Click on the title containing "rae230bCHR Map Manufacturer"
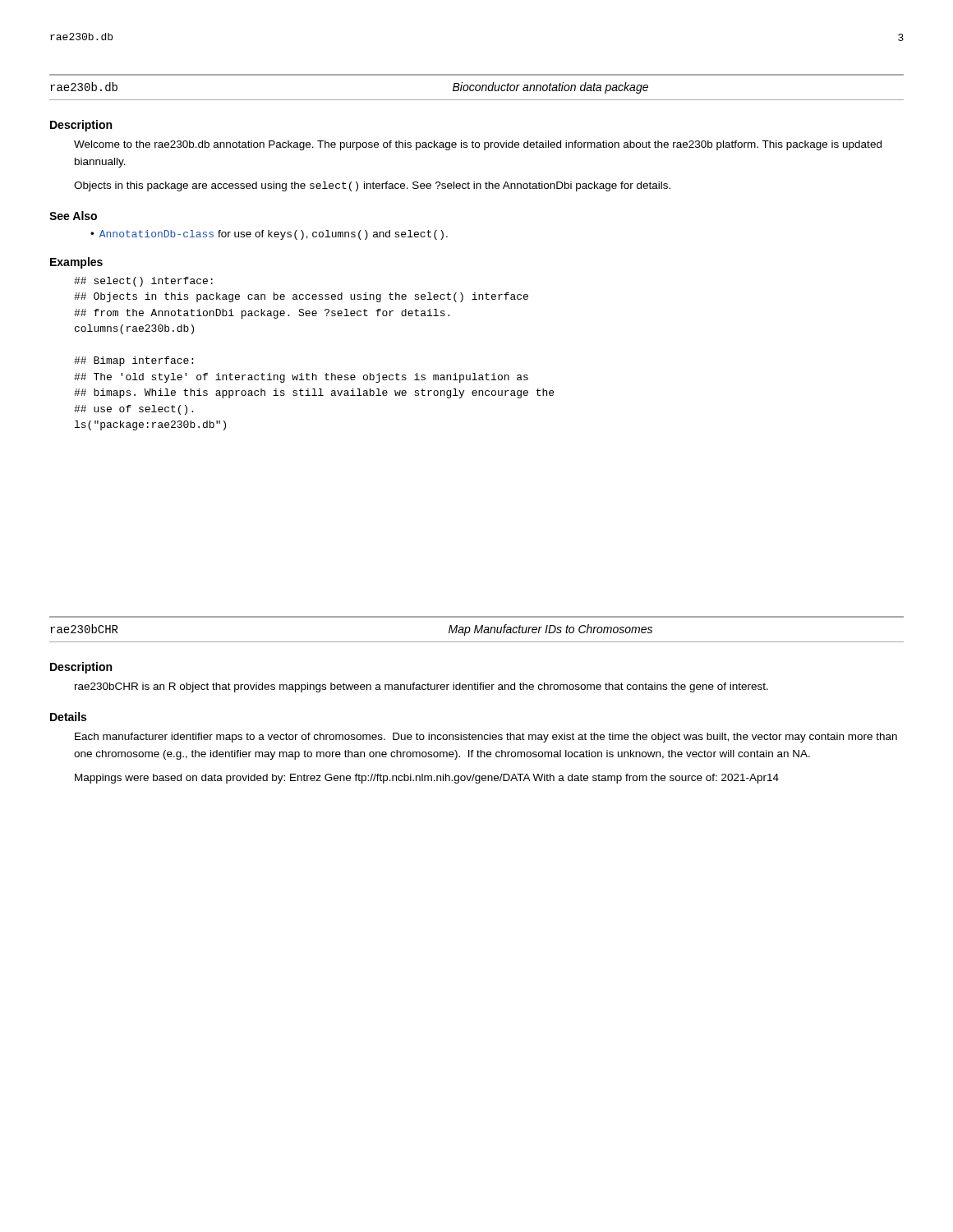This screenshot has height=1232, width=953. (x=476, y=630)
